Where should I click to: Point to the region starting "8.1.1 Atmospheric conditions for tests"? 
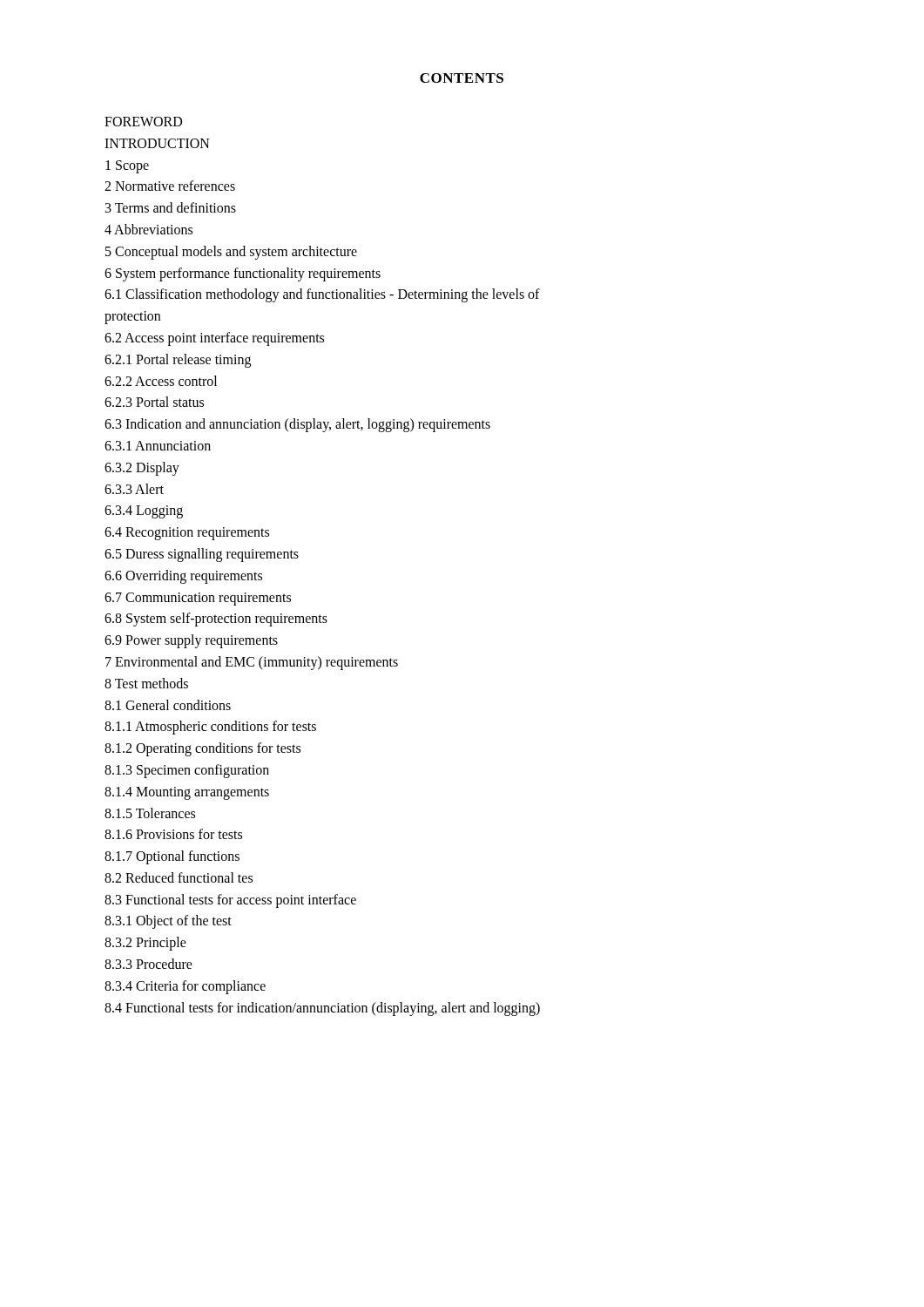click(211, 726)
